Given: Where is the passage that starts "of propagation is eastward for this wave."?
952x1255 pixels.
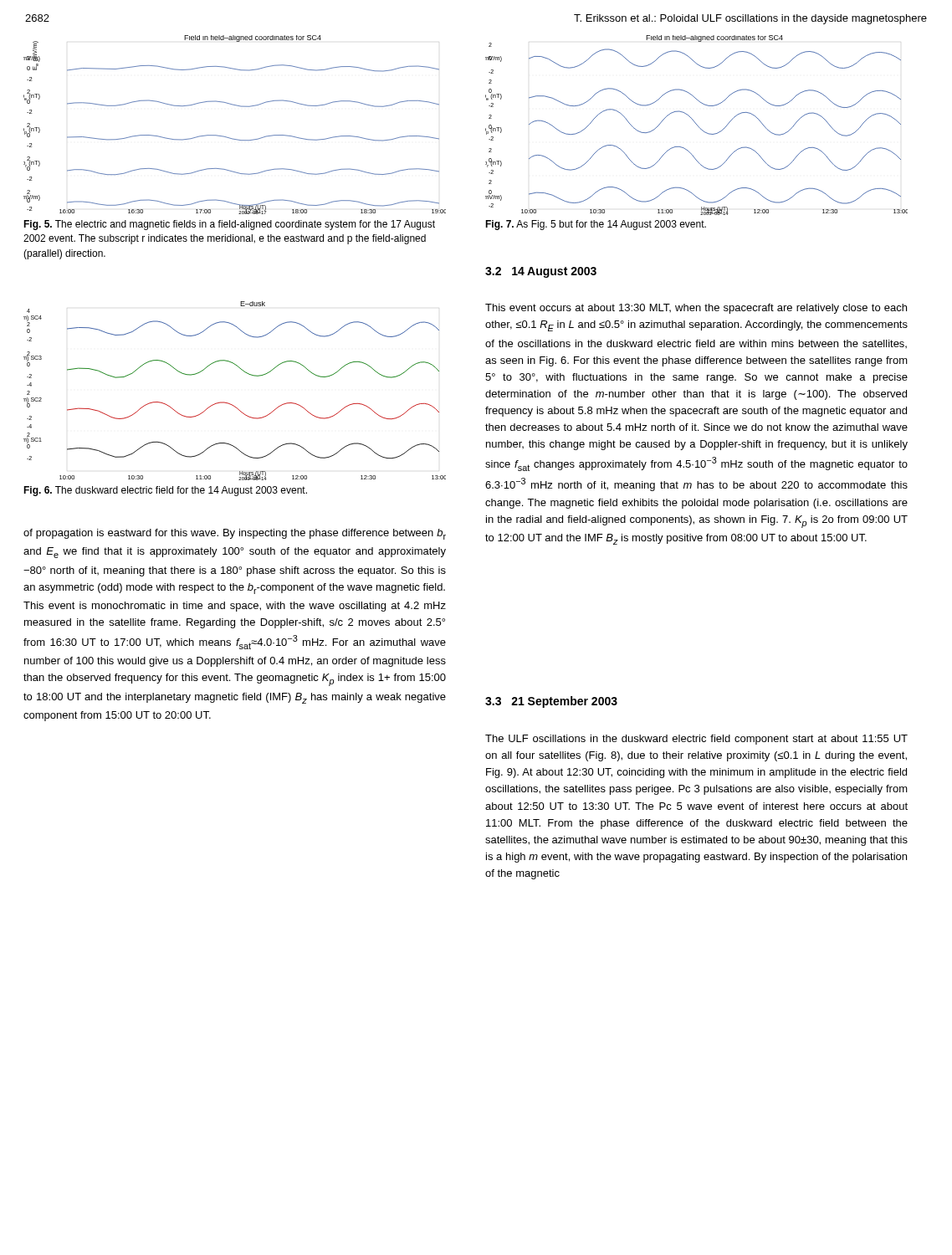Looking at the screenshot, I should (235, 624).
